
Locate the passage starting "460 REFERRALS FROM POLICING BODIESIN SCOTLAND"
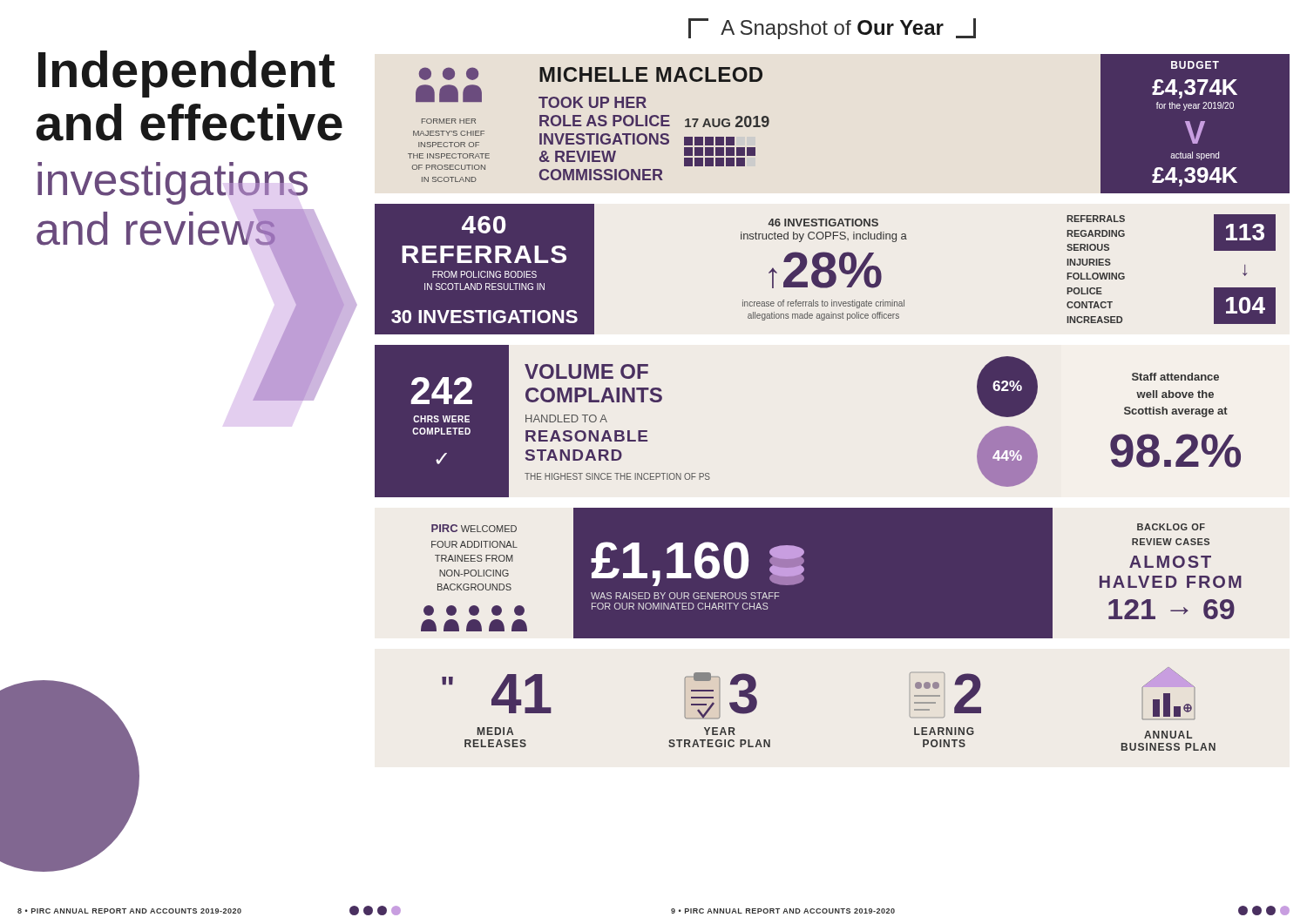[484, 269]
